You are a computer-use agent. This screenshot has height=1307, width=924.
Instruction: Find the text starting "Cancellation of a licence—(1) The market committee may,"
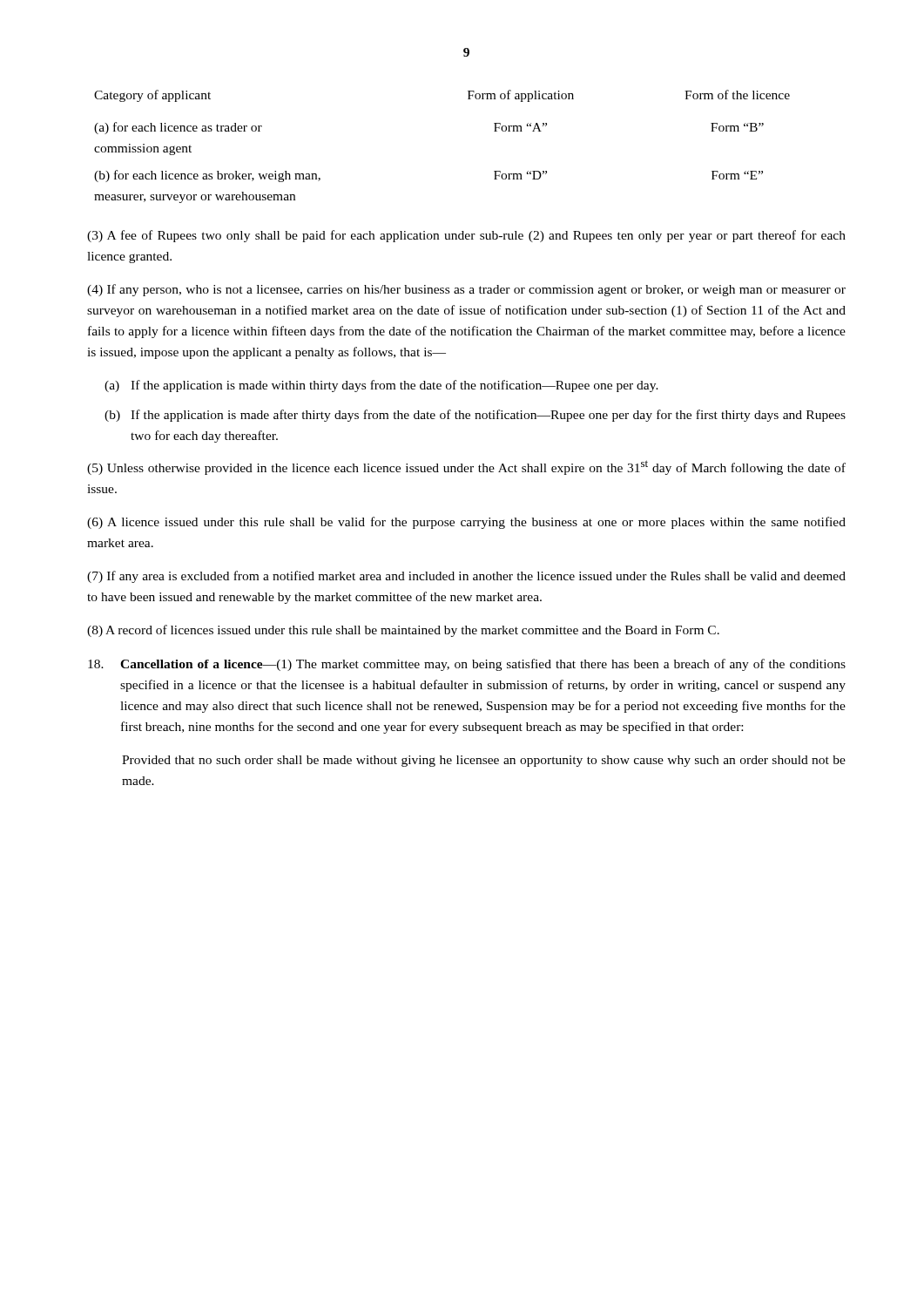pyautogui.click(x=466, y=695)
